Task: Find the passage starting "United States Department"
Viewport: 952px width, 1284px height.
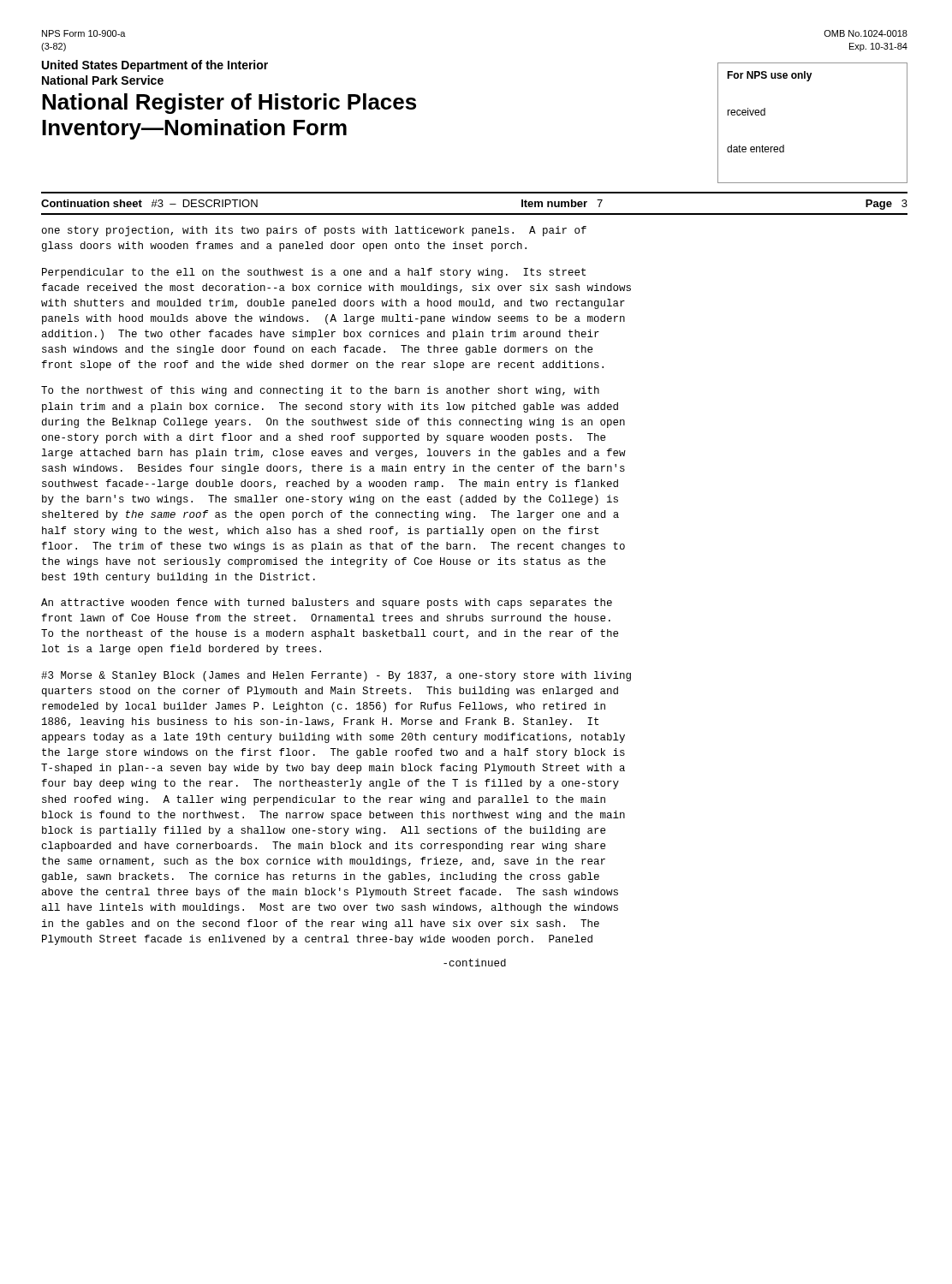Action: click(369, 99)
